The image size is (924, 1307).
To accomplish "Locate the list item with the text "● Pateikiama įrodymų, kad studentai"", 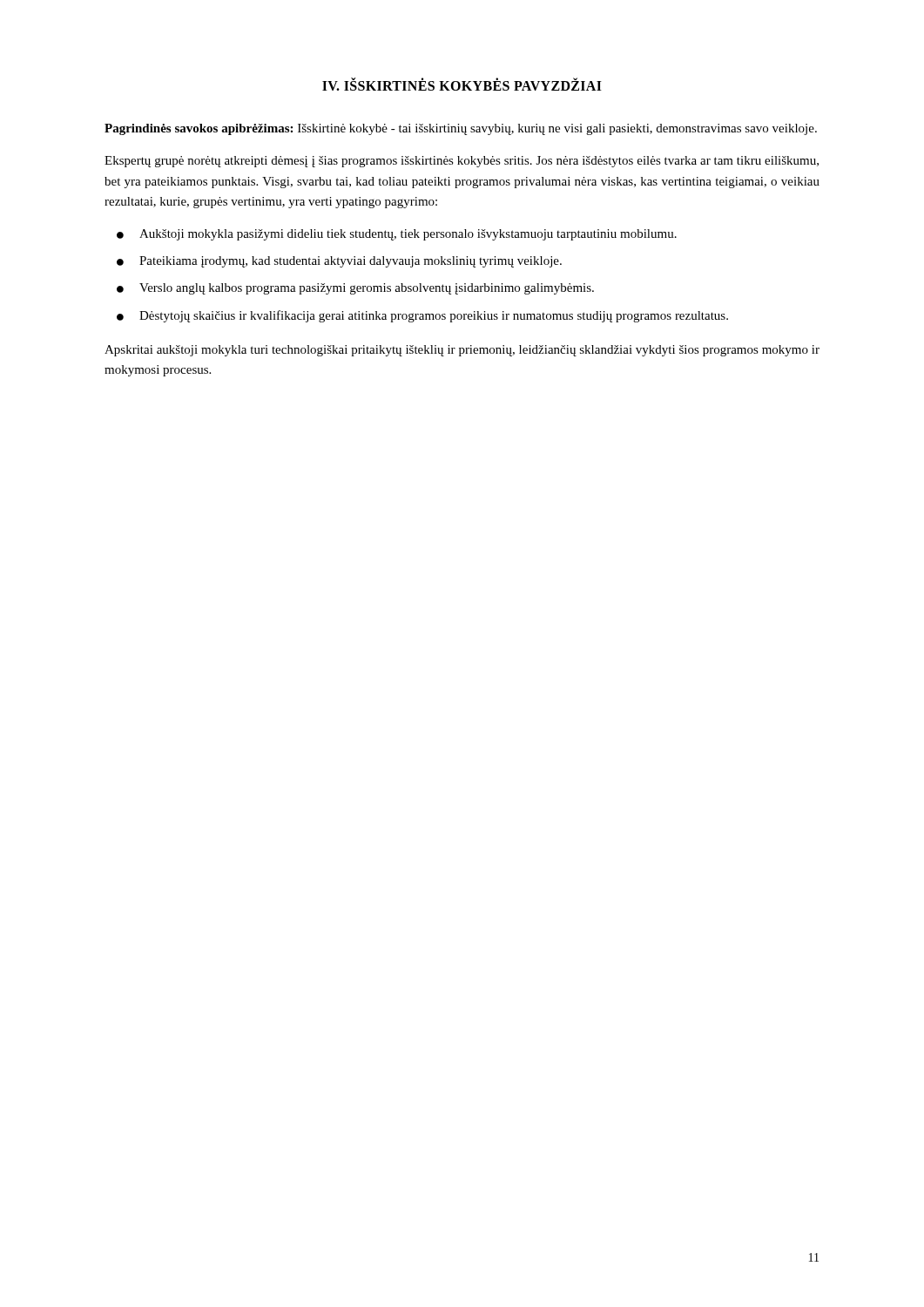I will tap(462, 262).
